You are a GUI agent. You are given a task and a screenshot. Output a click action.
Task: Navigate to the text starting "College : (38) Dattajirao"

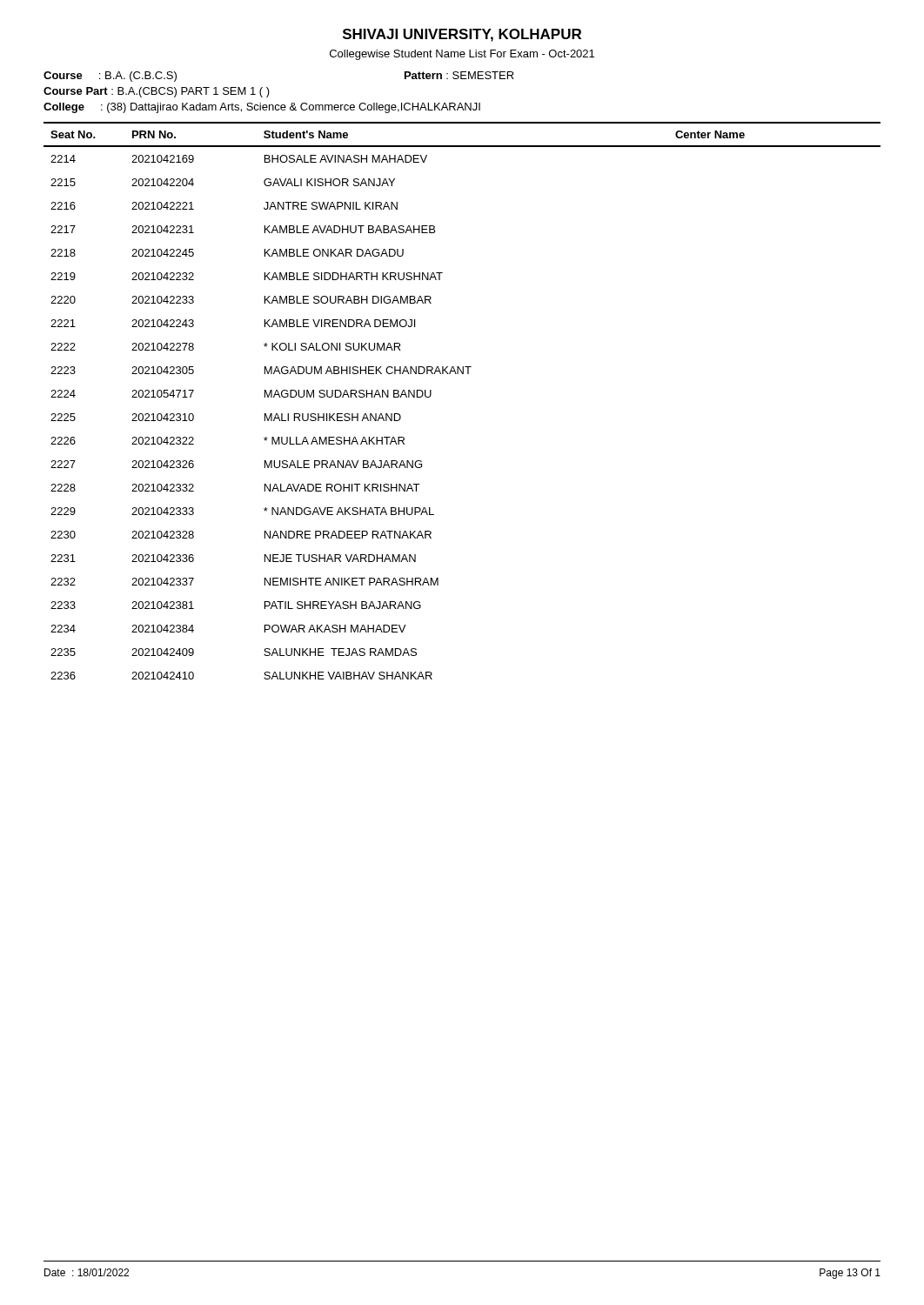click(x=262, y=107)
